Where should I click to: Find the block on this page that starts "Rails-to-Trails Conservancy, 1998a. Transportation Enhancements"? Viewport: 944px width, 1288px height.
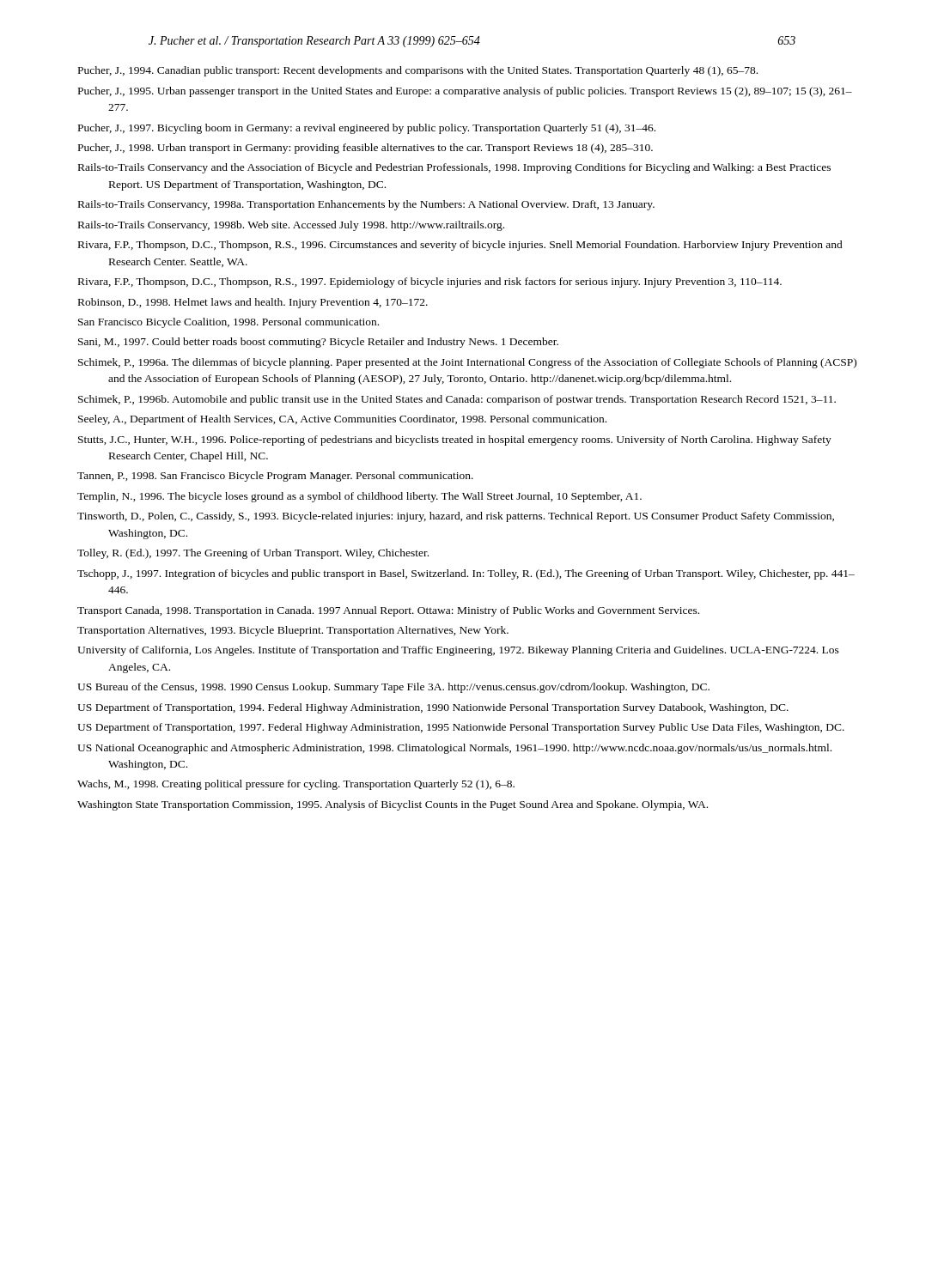point(366,204)
